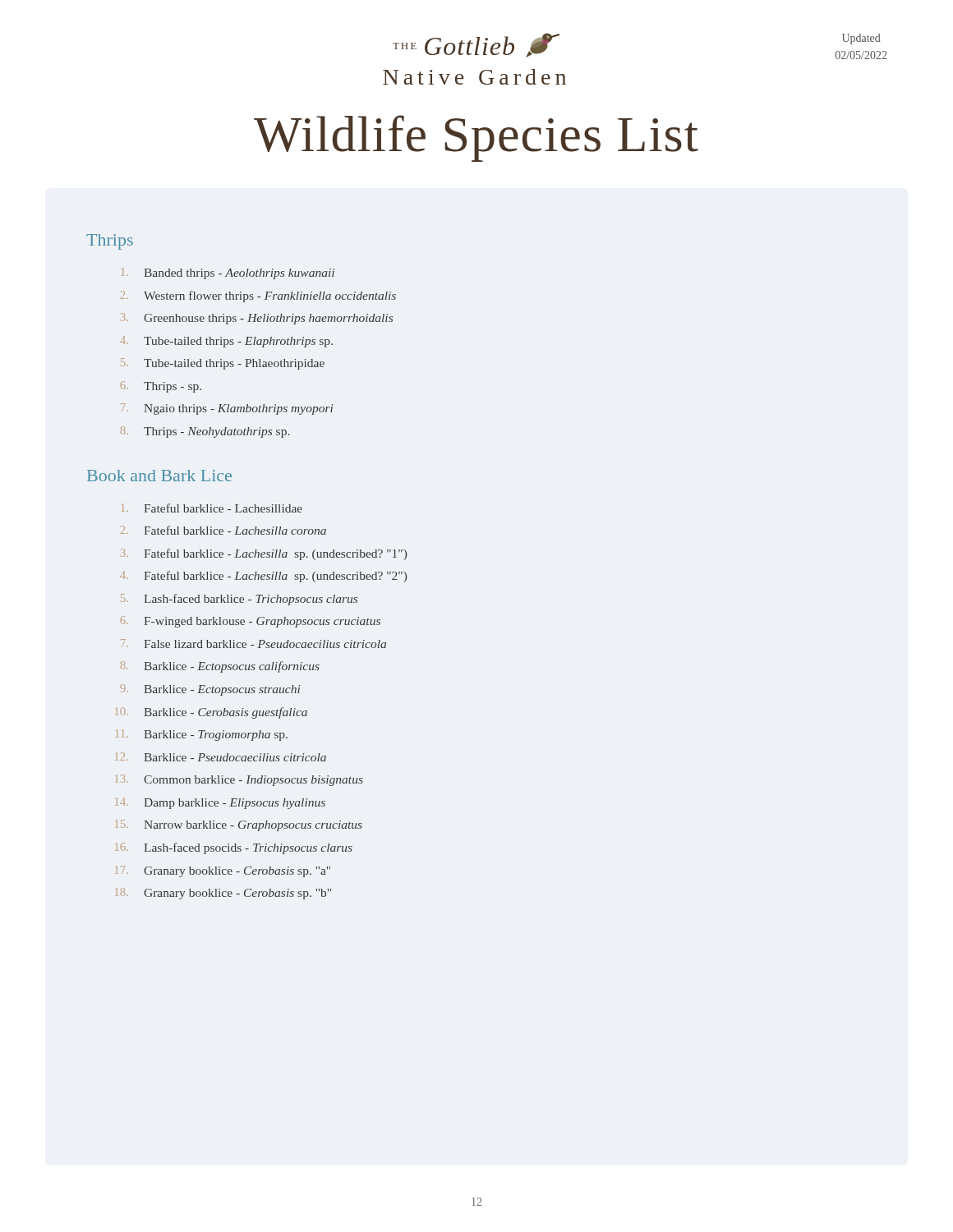The image size is (953, 1232).
Task: Click on the passage starting "Wildlife Species List"
Action: coord(476,134)
